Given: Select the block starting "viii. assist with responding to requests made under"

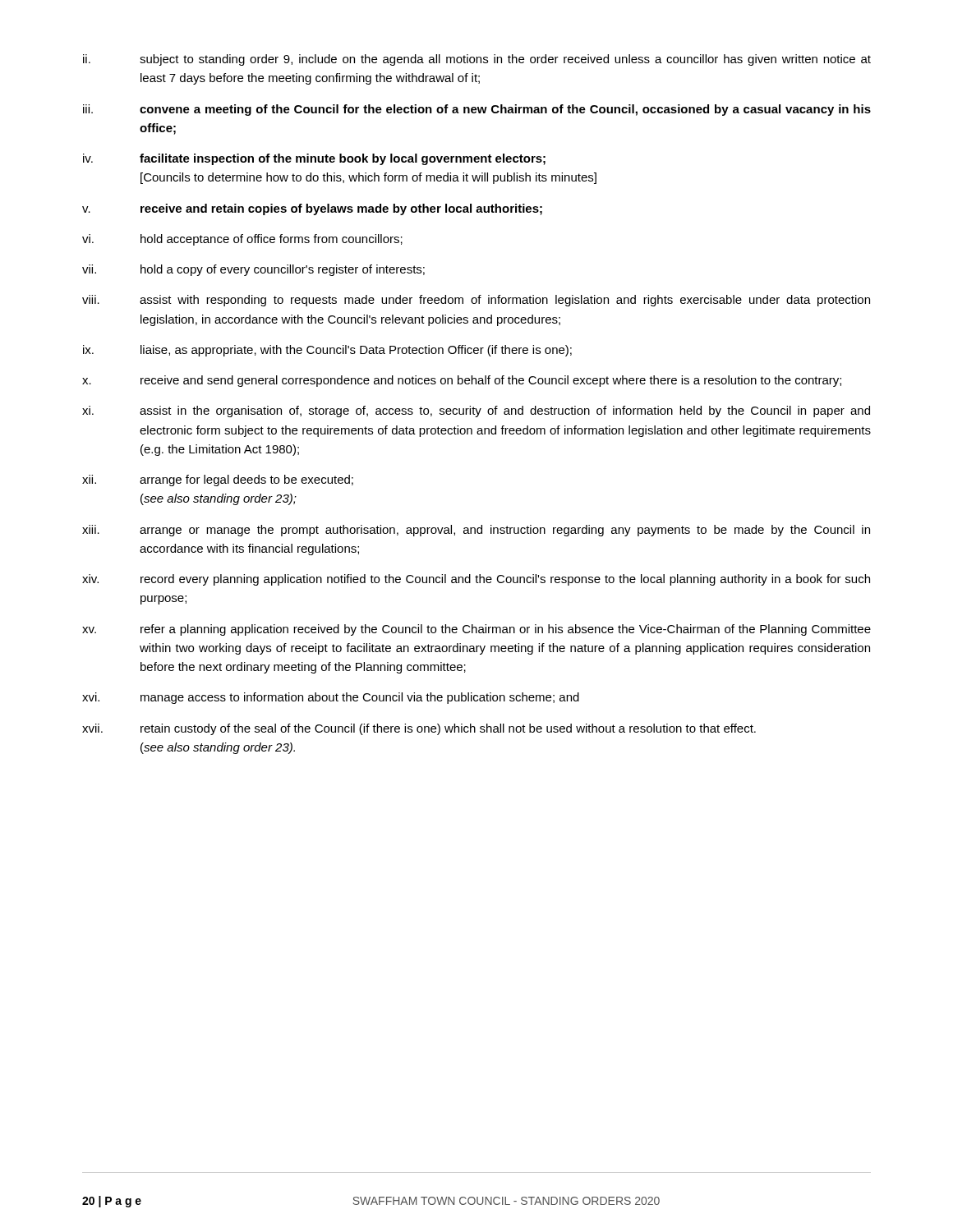Looking at the screenshot, I should (476, 309).
